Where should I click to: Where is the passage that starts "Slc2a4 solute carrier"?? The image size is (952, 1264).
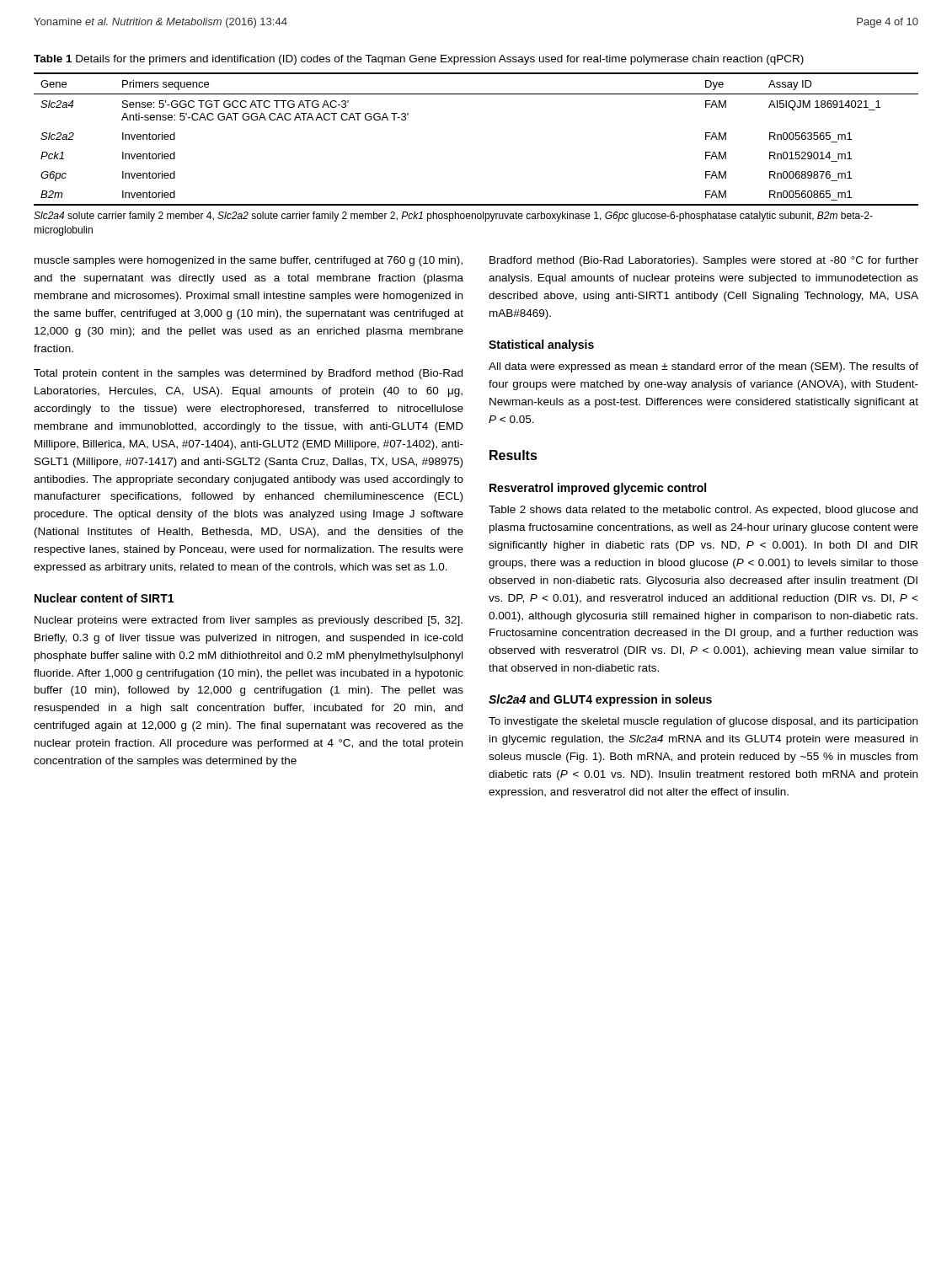(x=453, y=223)
